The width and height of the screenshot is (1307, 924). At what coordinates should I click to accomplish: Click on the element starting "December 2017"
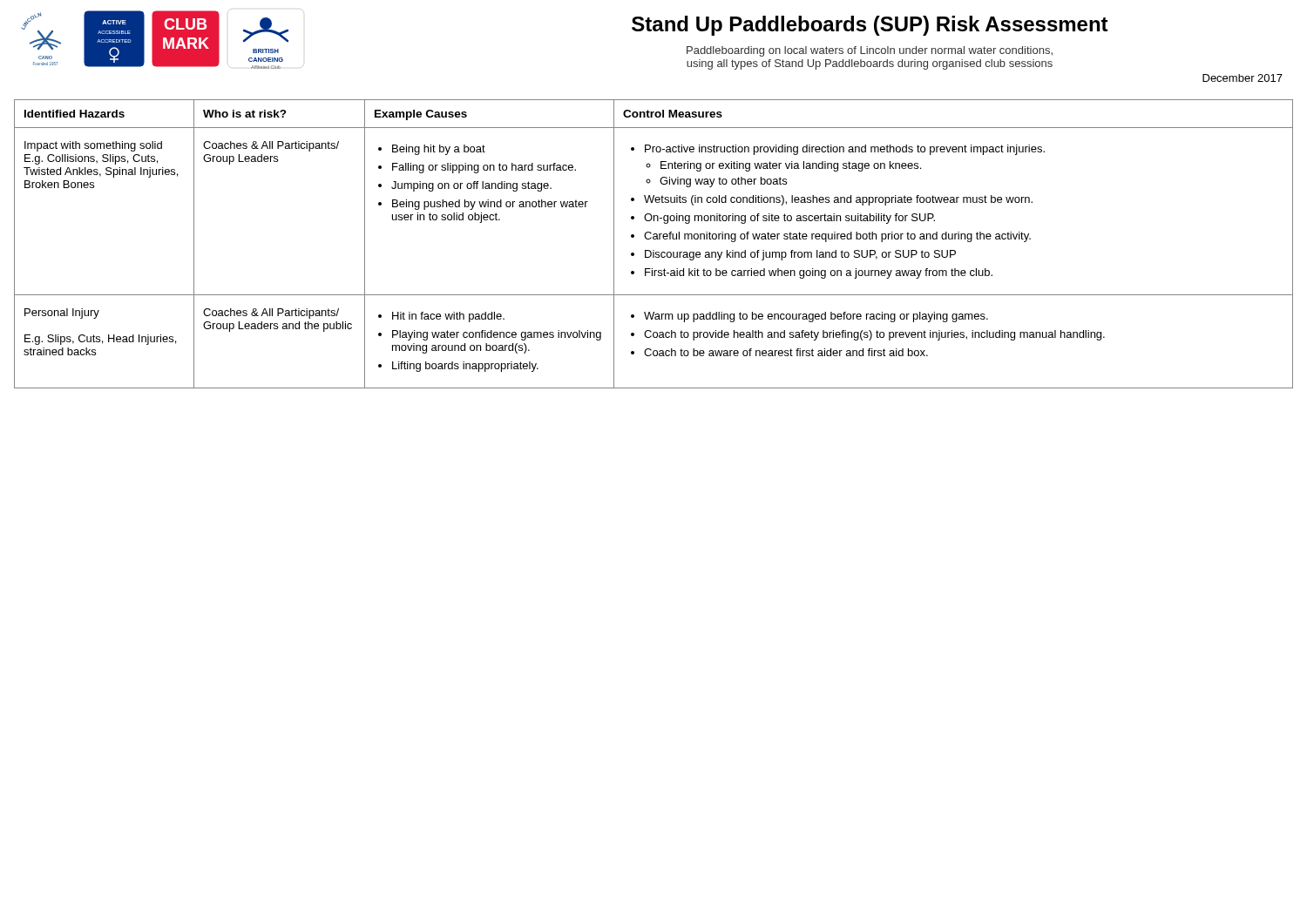pyautogui.click(x=1242, y=78)
